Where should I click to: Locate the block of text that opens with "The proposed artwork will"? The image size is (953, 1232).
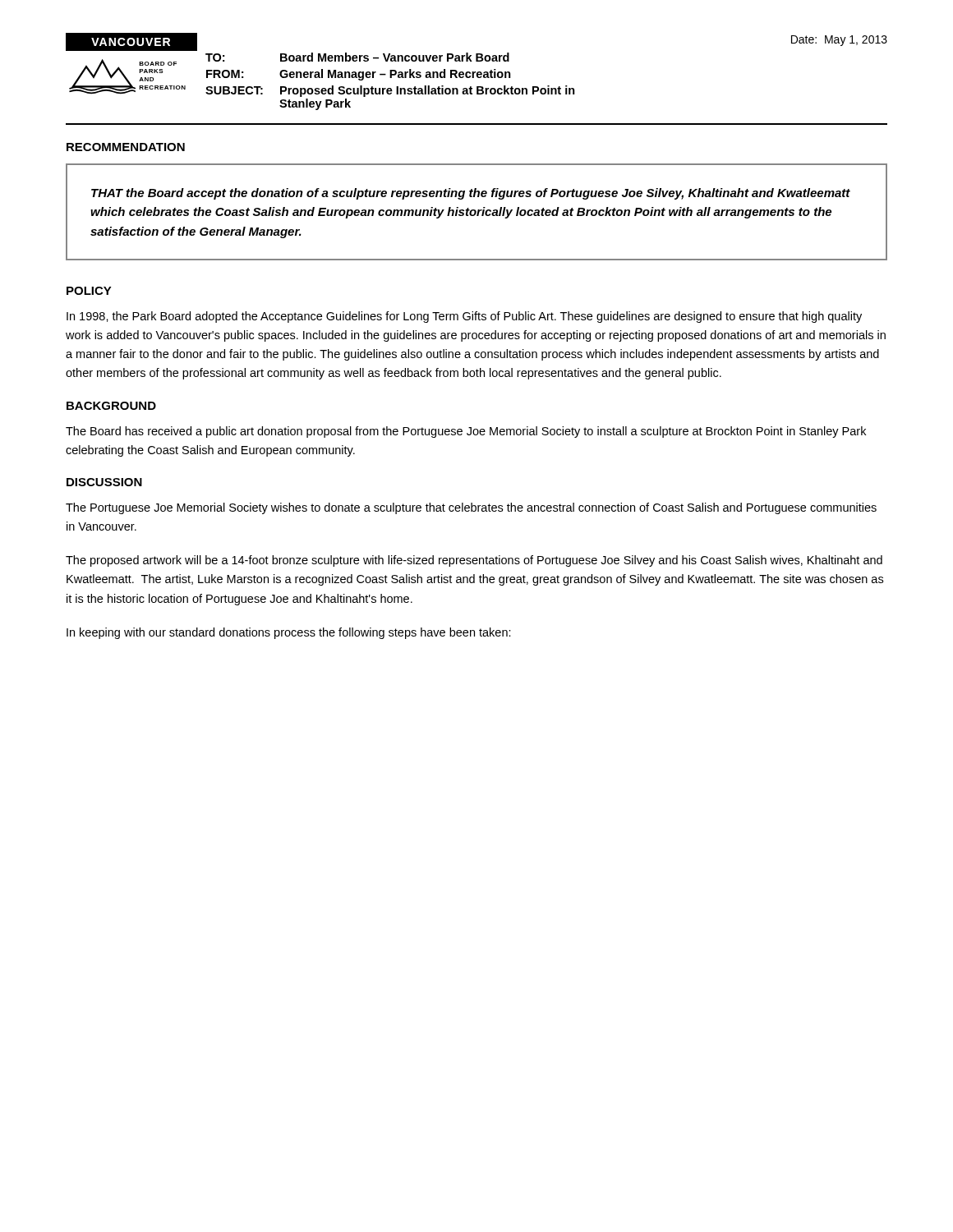click(475, 579)
